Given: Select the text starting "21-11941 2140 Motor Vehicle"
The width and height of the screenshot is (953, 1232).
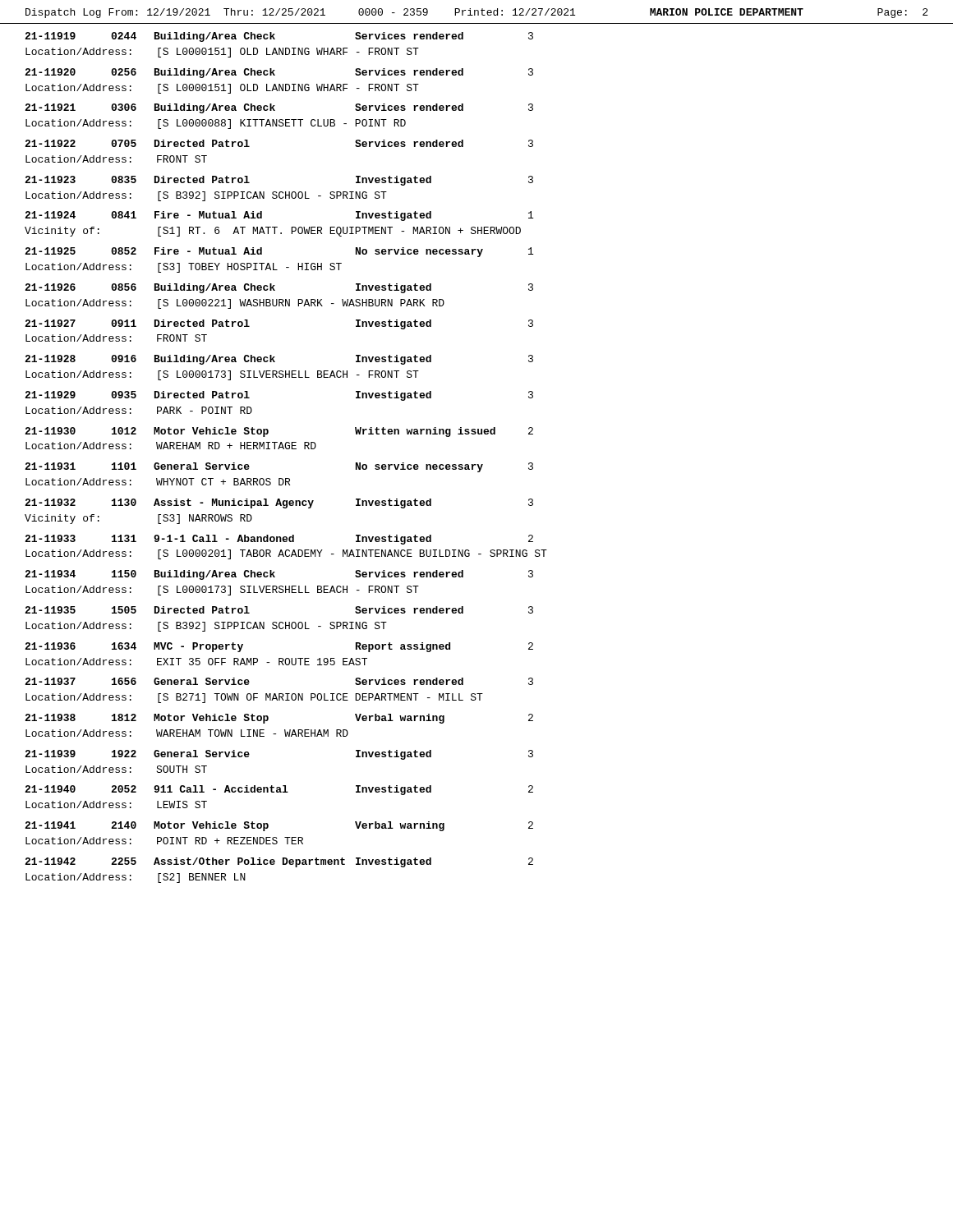Looking at the screenshot, I should click(279, 827).
